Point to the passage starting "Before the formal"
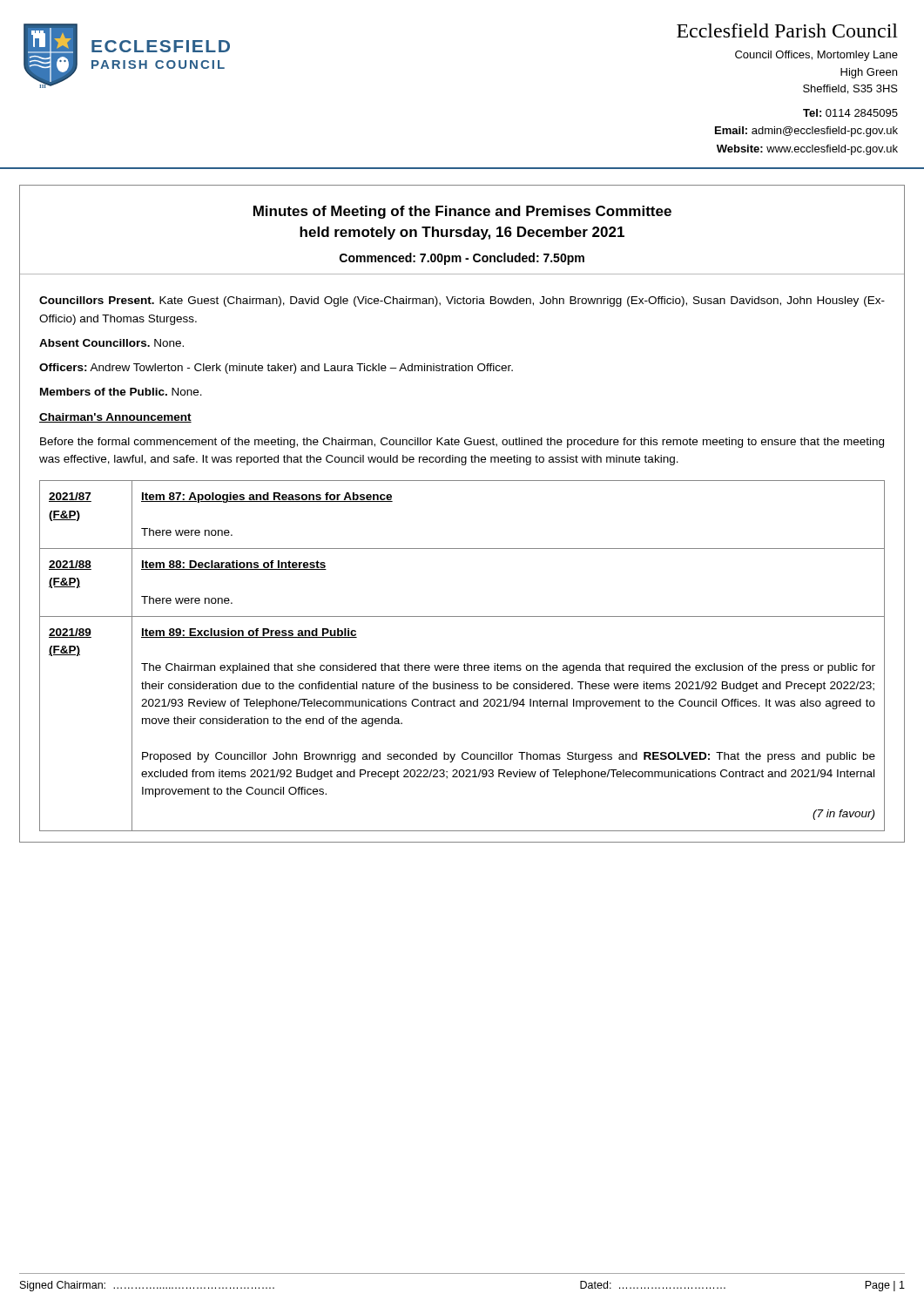Image resolution: width=924 pixels, height=1307 pixels. click(x=462, y=450)
